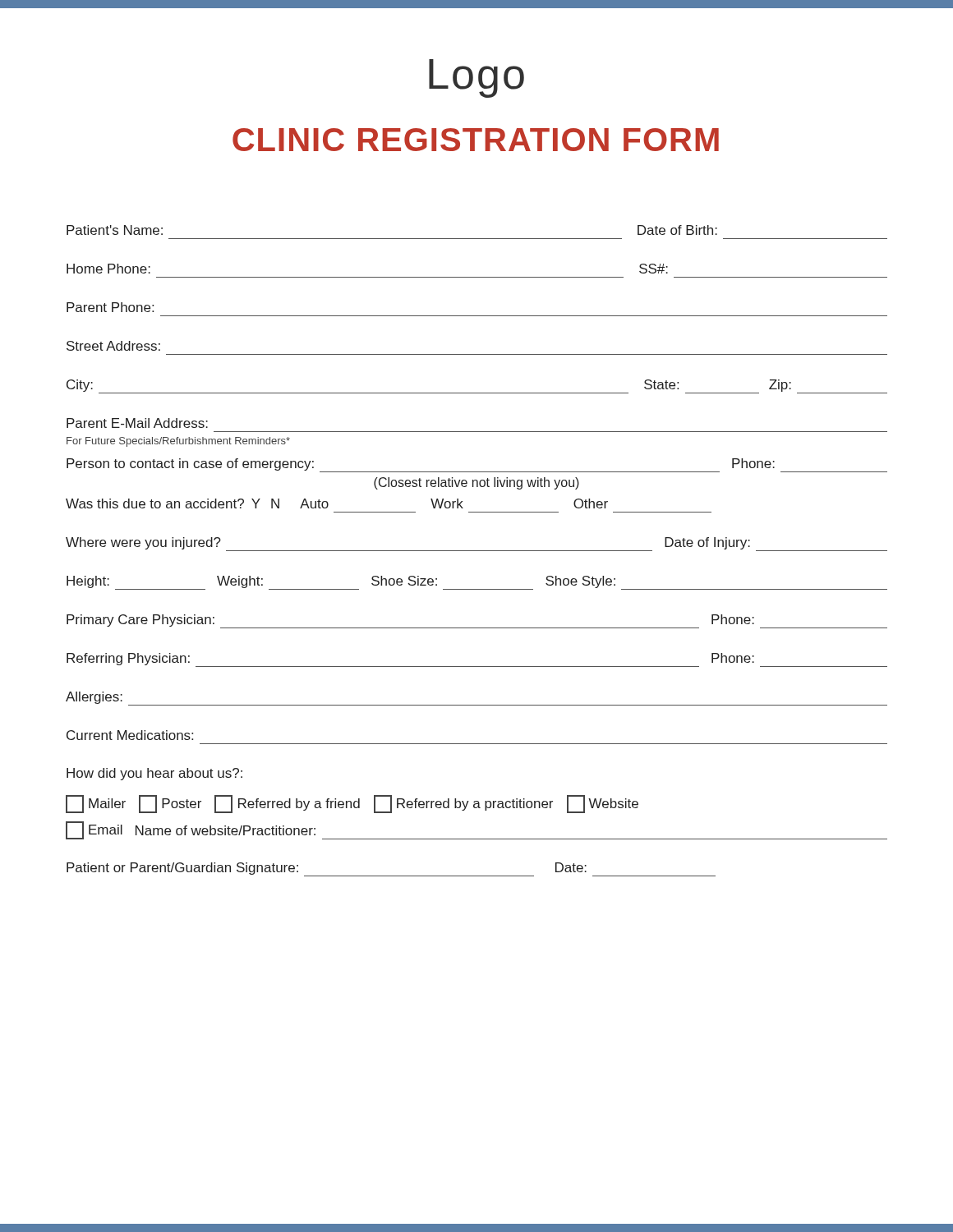The width and height of the screenshot is (953, 1232).
Task: Find the text starting "Home Phone: SS#:"
Action: (476, 269)
